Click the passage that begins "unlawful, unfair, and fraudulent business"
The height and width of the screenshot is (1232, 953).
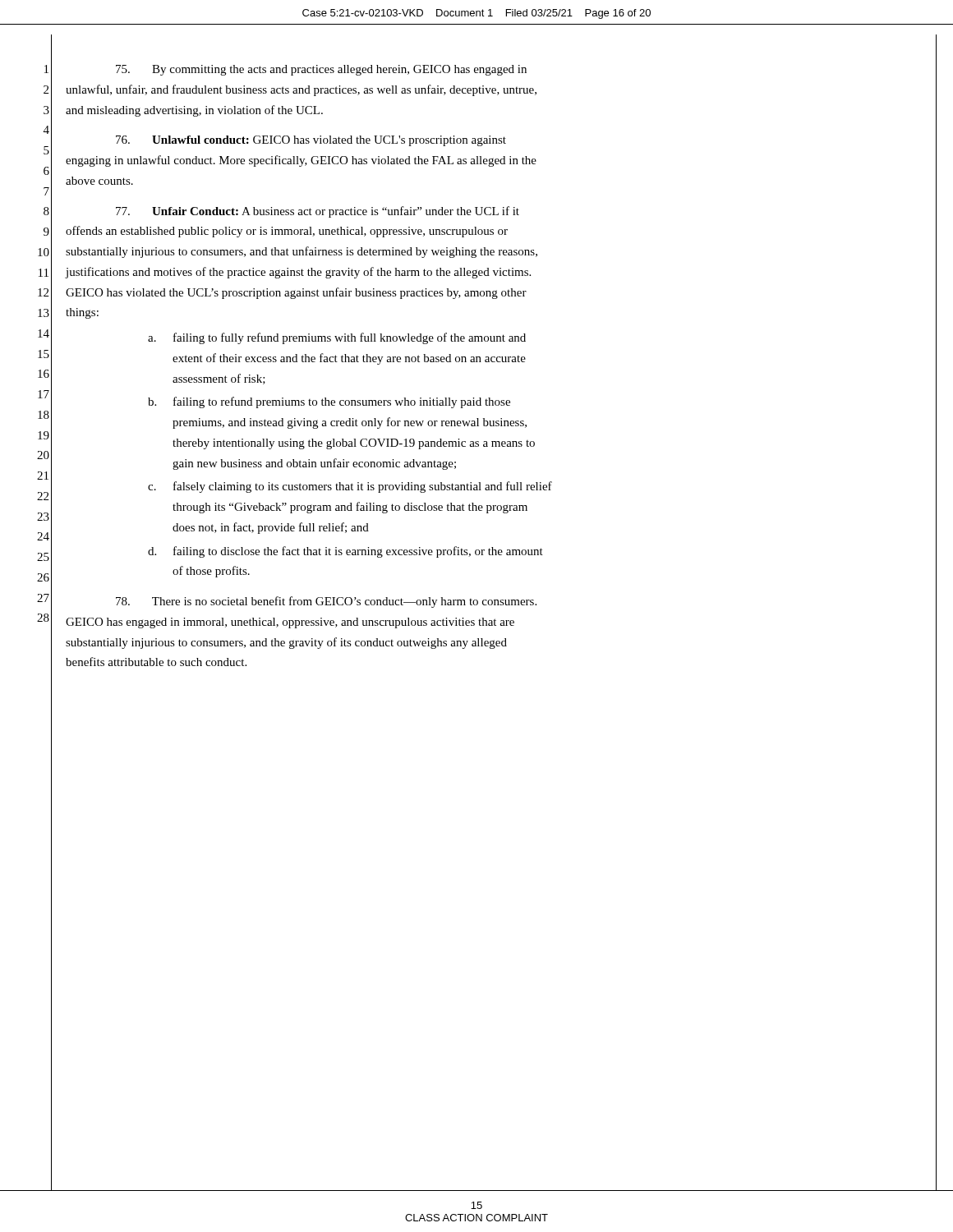[302, 89]
